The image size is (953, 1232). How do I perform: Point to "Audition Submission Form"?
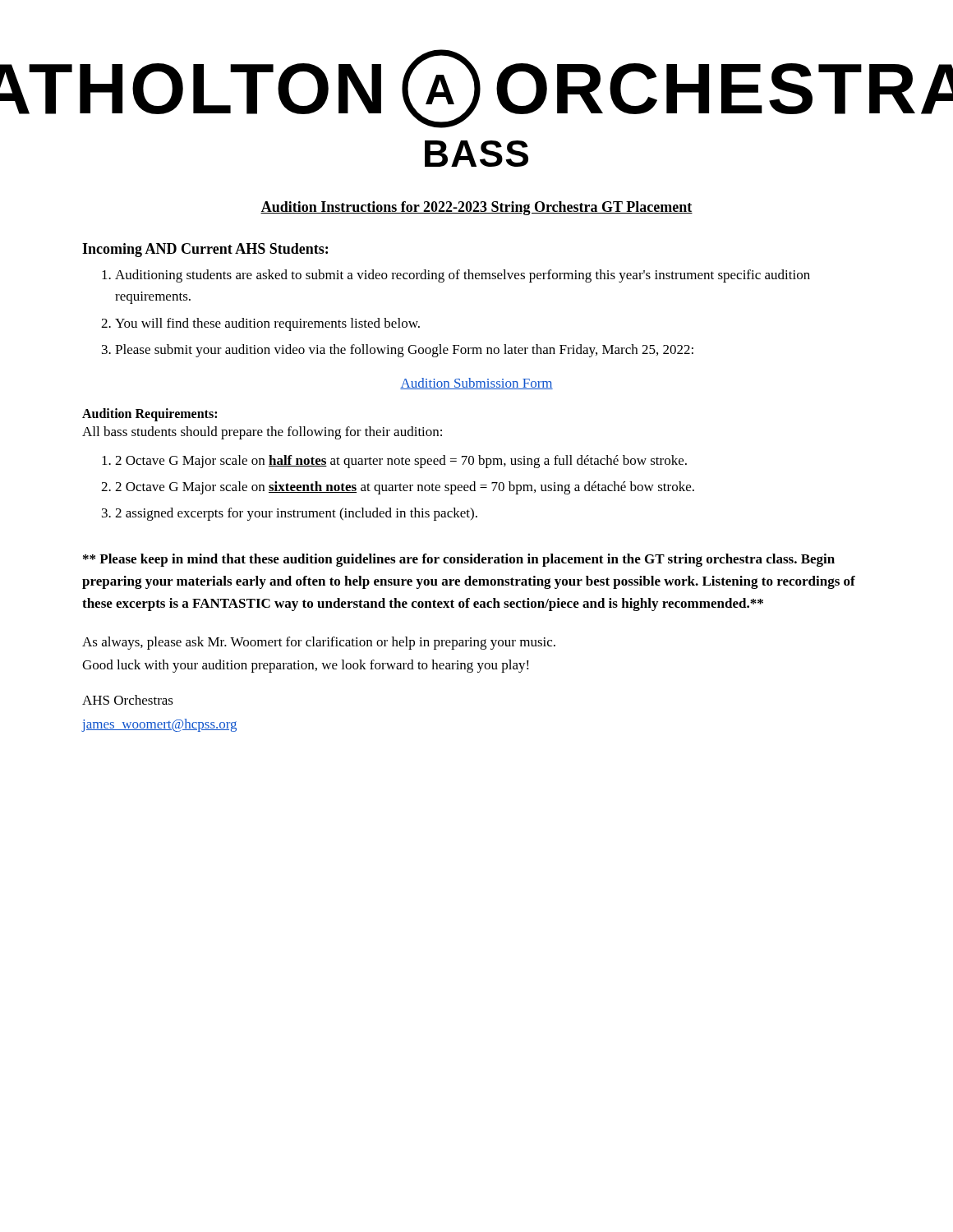tap(476, 383)
